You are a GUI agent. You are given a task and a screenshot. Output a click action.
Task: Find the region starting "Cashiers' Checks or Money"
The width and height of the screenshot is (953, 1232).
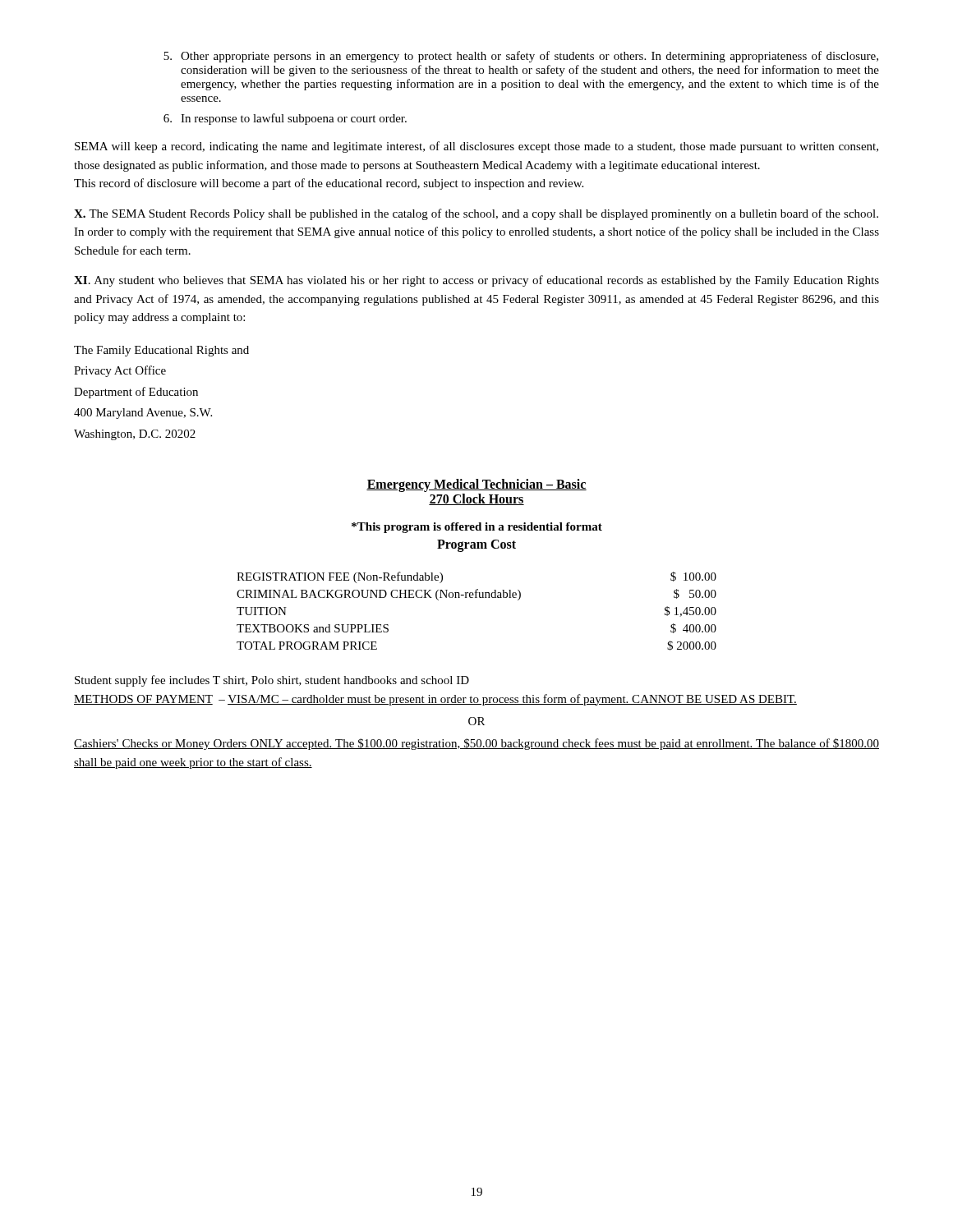coord(476,753)
